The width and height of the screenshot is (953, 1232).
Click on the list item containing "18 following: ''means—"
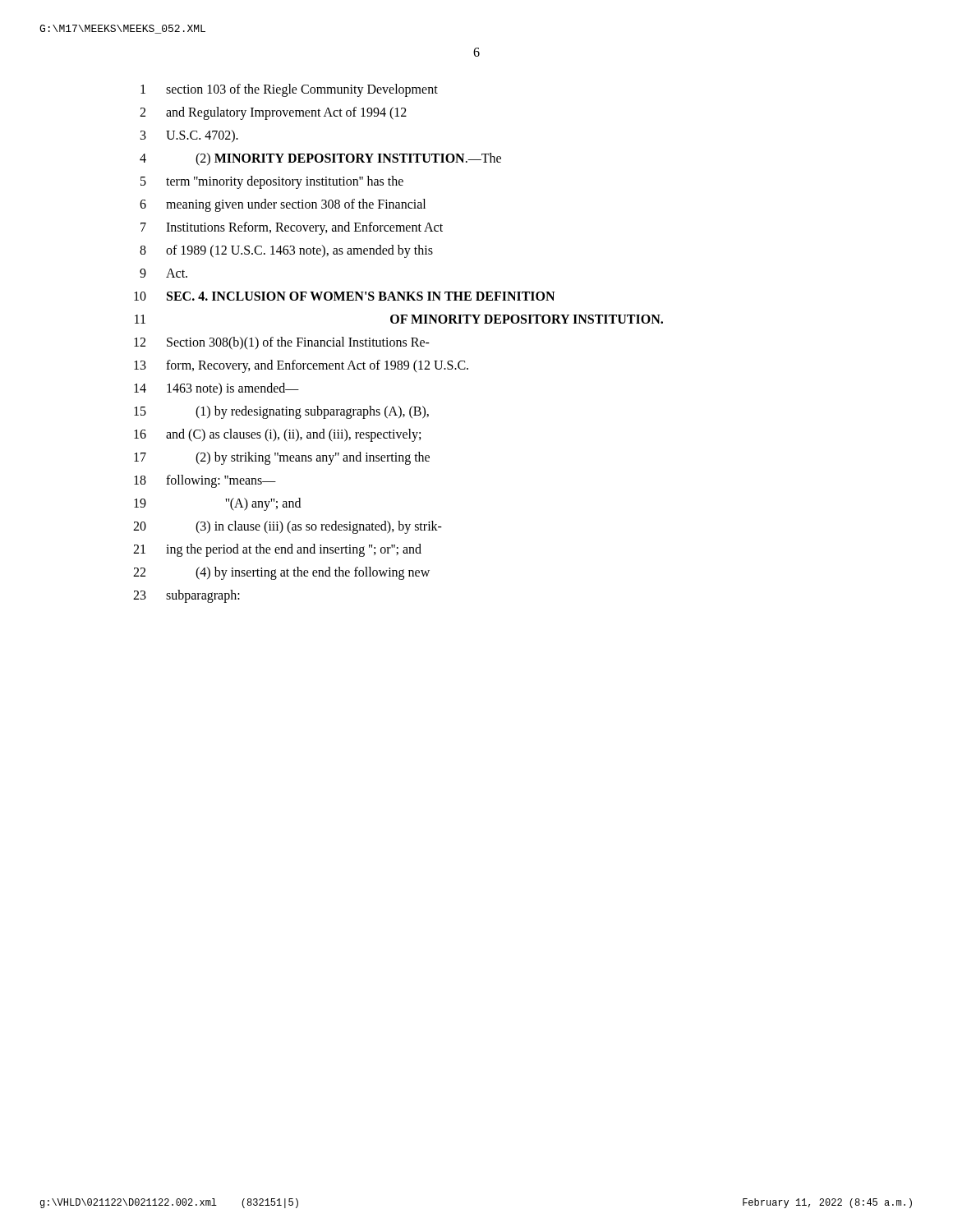205,481
